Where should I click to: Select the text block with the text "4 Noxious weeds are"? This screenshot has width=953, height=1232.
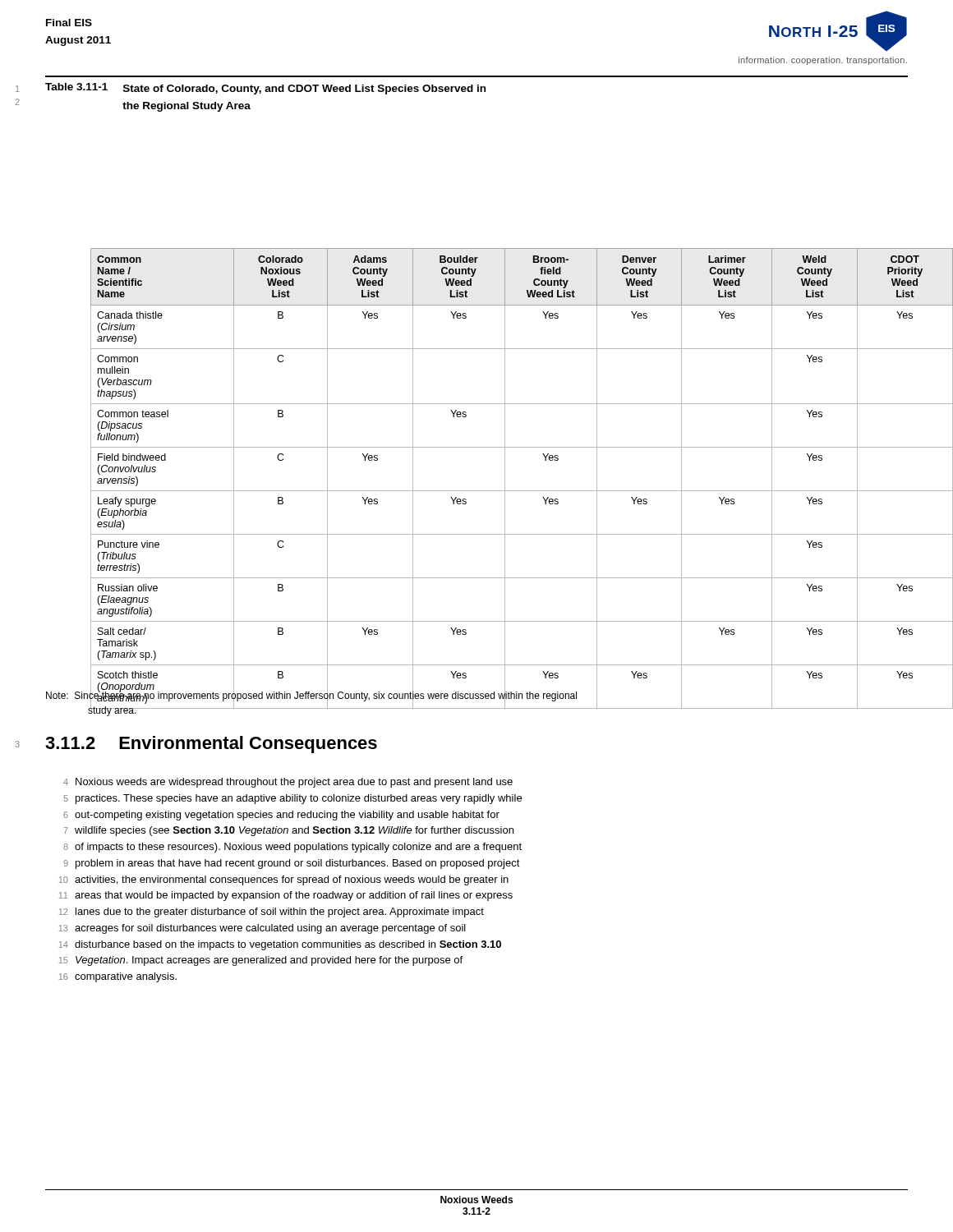(476, 879)
